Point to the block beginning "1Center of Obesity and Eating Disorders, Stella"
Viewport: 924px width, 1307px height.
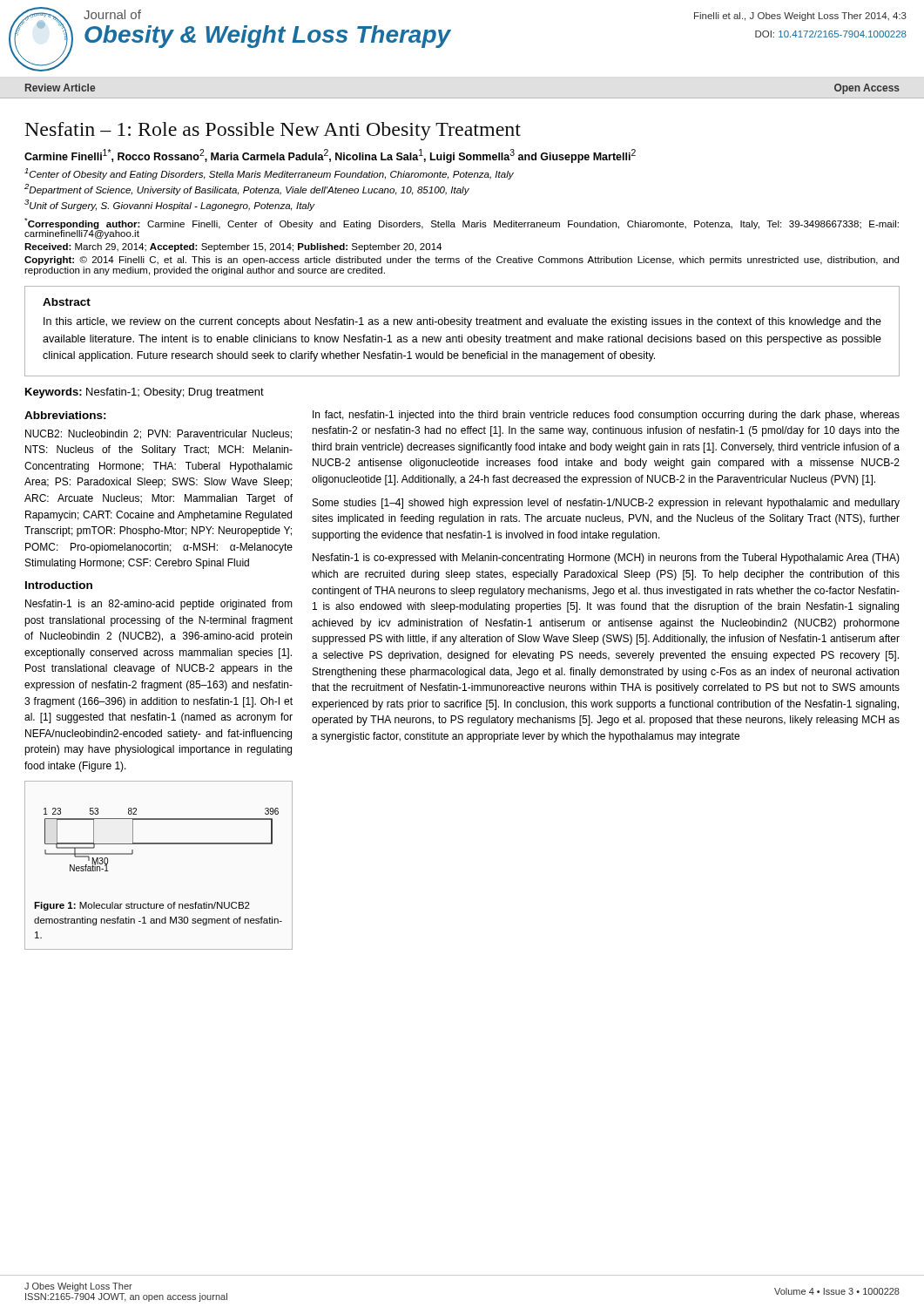pyautogui.click(x=269, y=173)
